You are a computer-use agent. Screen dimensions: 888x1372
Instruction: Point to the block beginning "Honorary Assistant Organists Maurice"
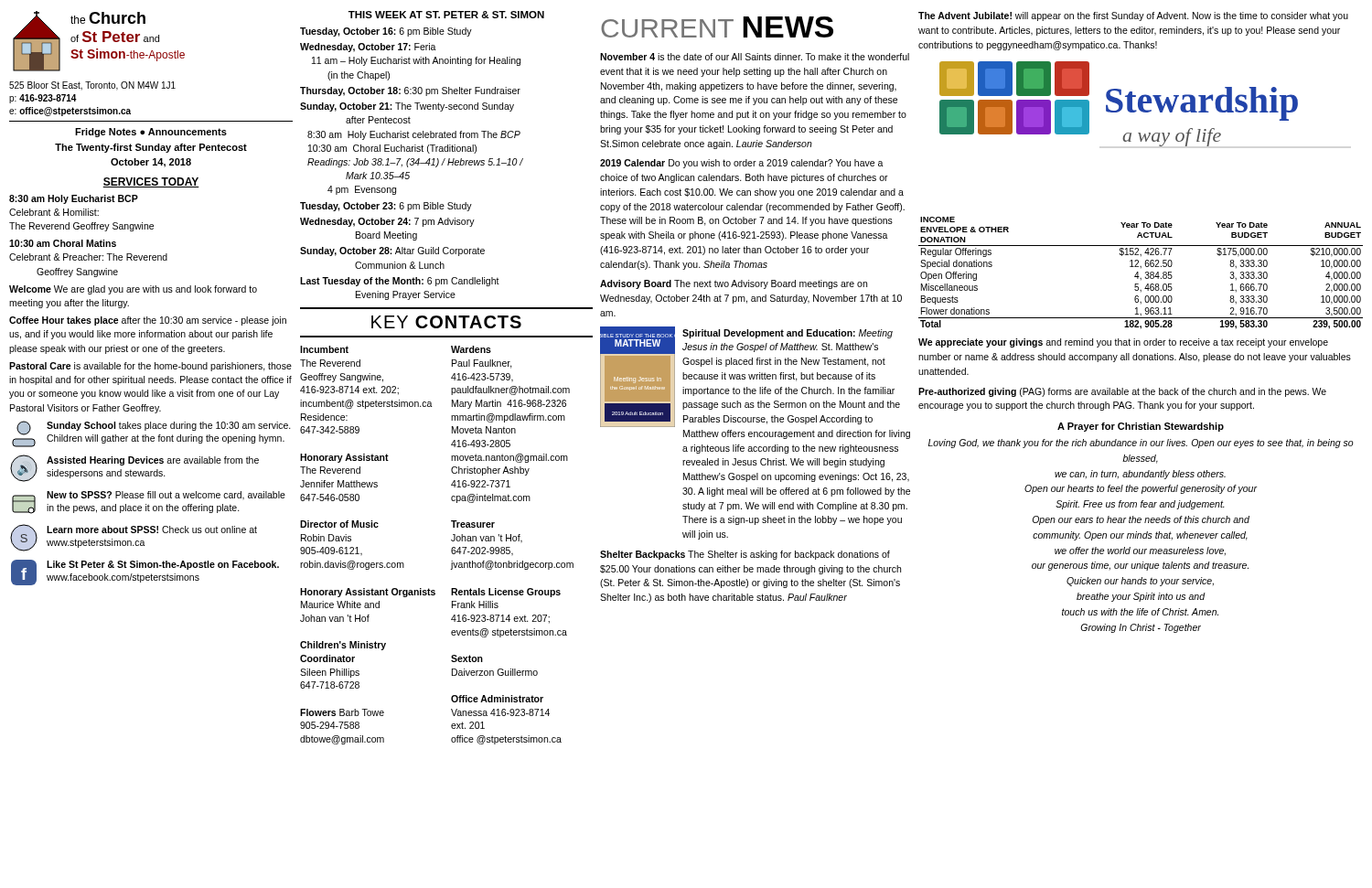tap(368, 605)
